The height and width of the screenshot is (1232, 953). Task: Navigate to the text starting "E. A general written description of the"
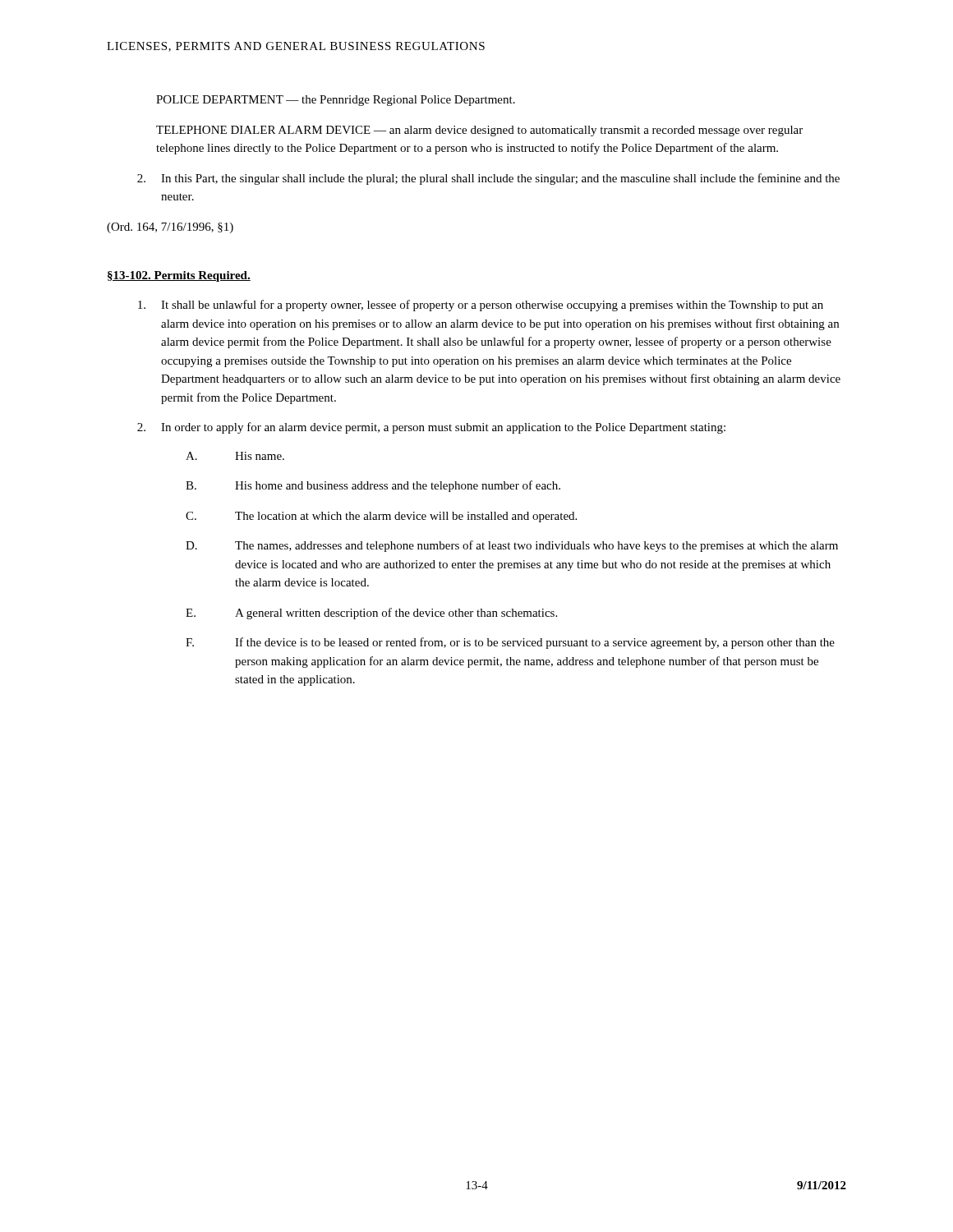[x=504, y=613]
